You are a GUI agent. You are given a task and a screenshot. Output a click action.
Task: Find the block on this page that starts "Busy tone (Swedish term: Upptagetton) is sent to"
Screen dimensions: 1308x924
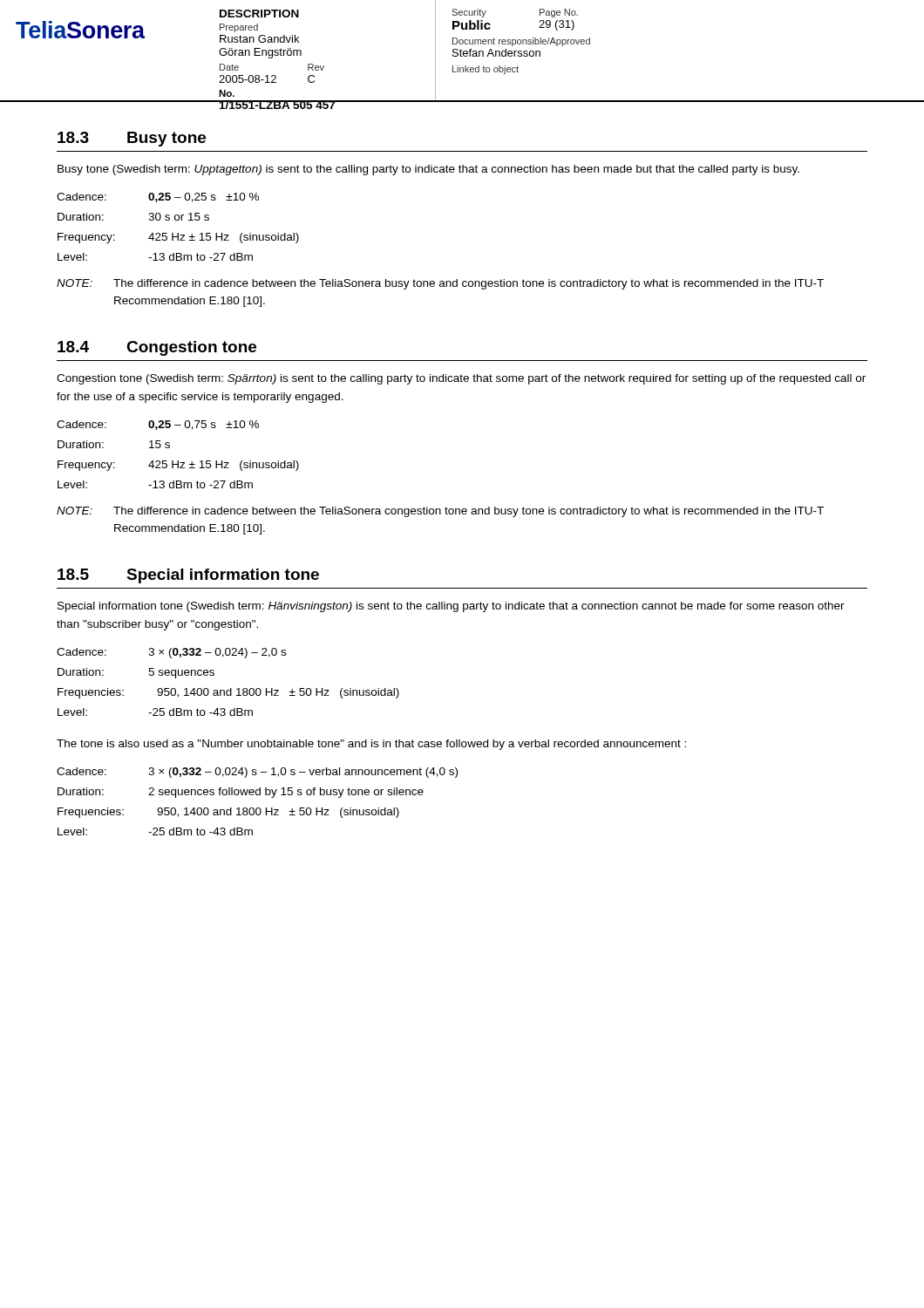[x=428, y=169]
